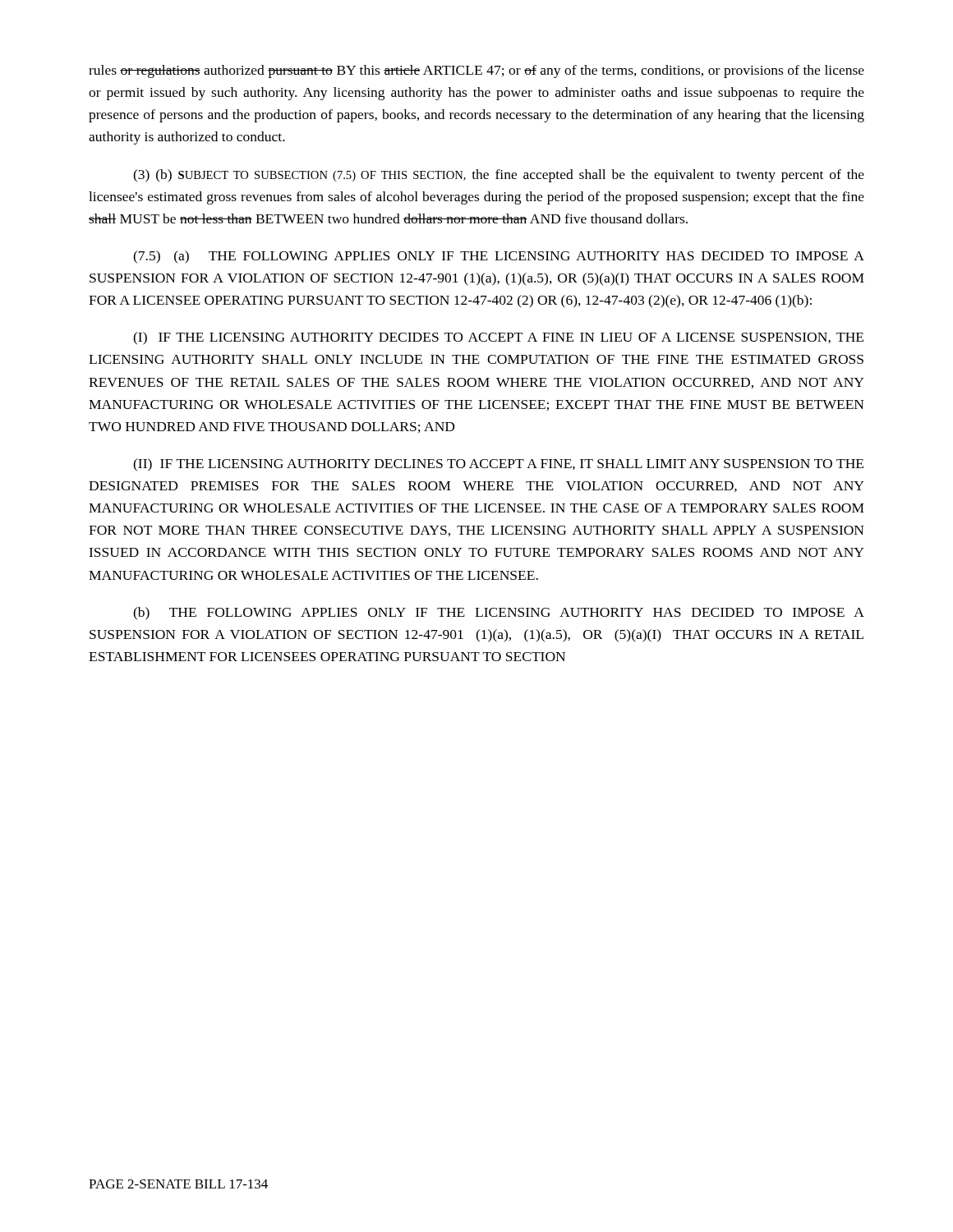Click the passage that begins "(3) (b) SUBJECT TO"

click(x=476, y=196)
